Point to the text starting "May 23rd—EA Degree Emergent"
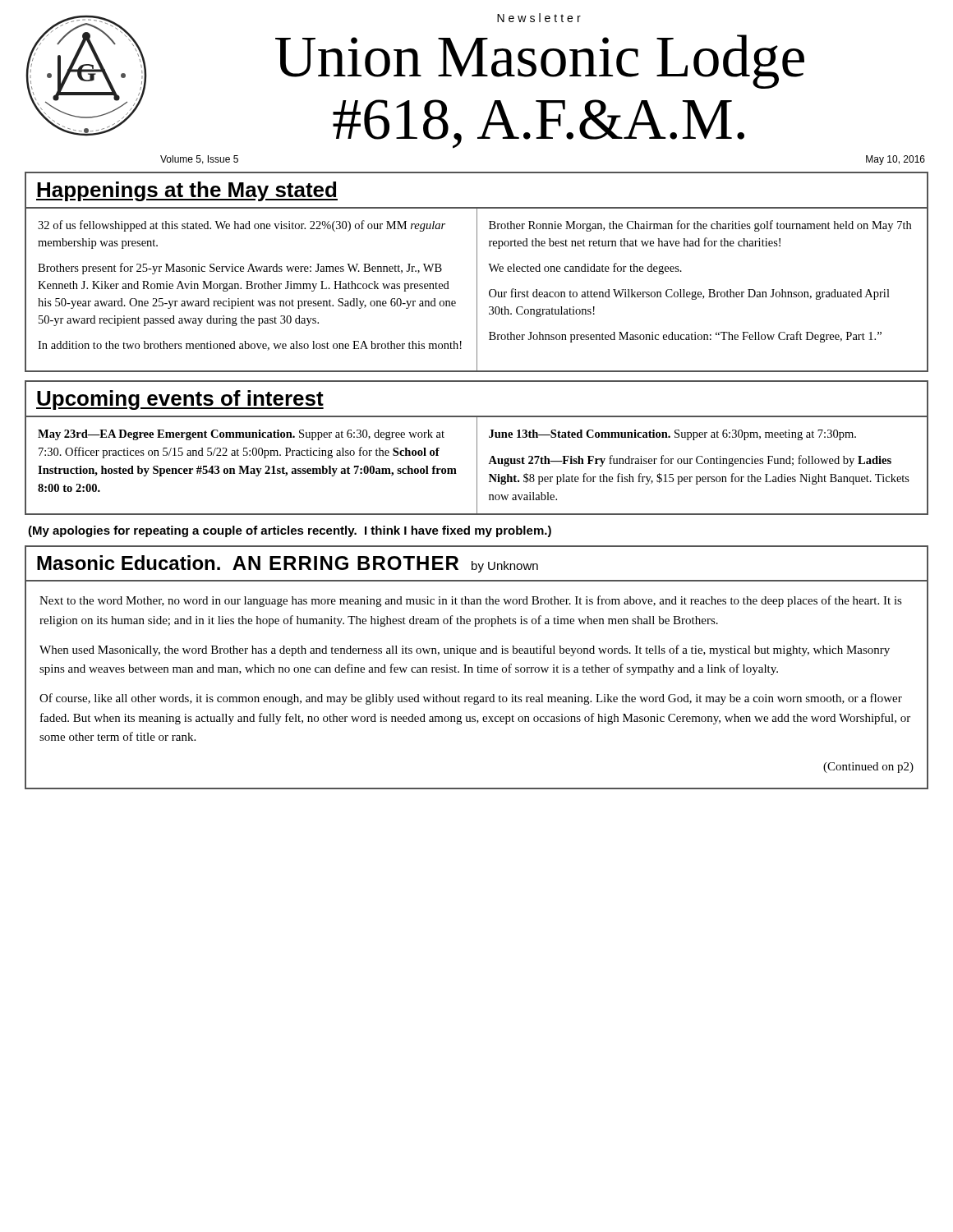 pyautogui.click(x=251, y=461)
